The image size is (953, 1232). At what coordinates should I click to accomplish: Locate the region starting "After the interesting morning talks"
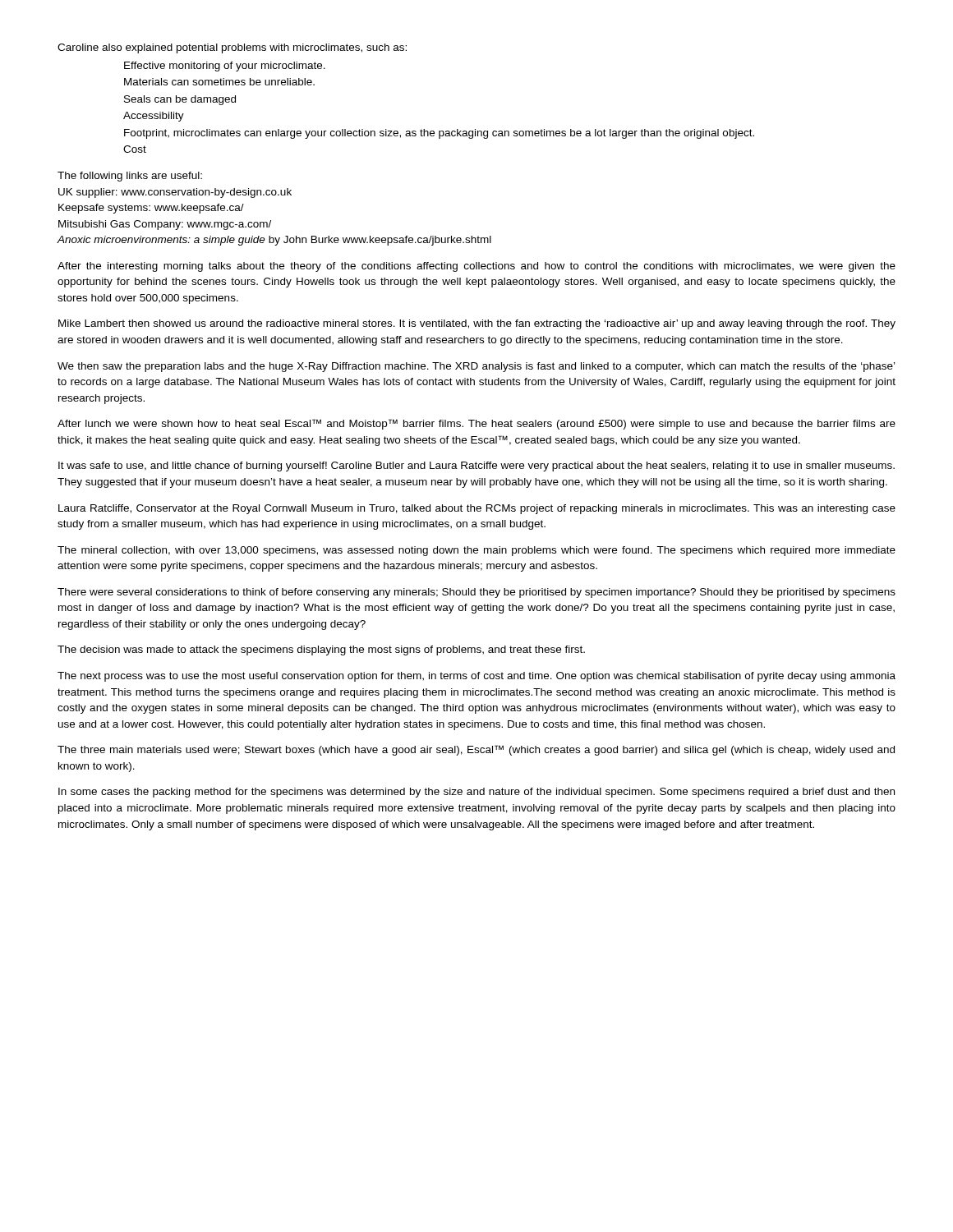(476, 282)
